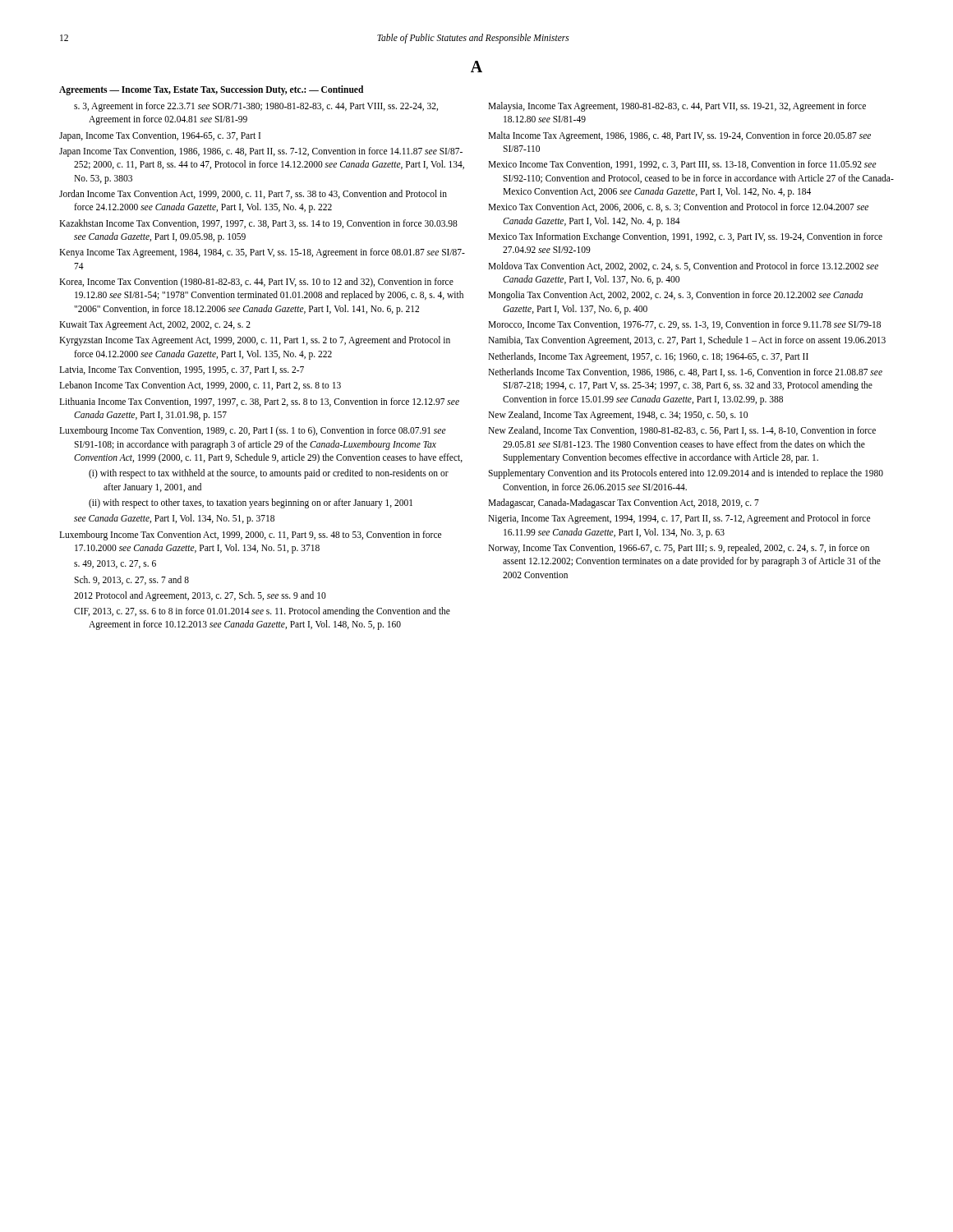
Task: Find the block starting "see Canada Gazette, Part I, Vol. 134,"
Action: [174, 518]
